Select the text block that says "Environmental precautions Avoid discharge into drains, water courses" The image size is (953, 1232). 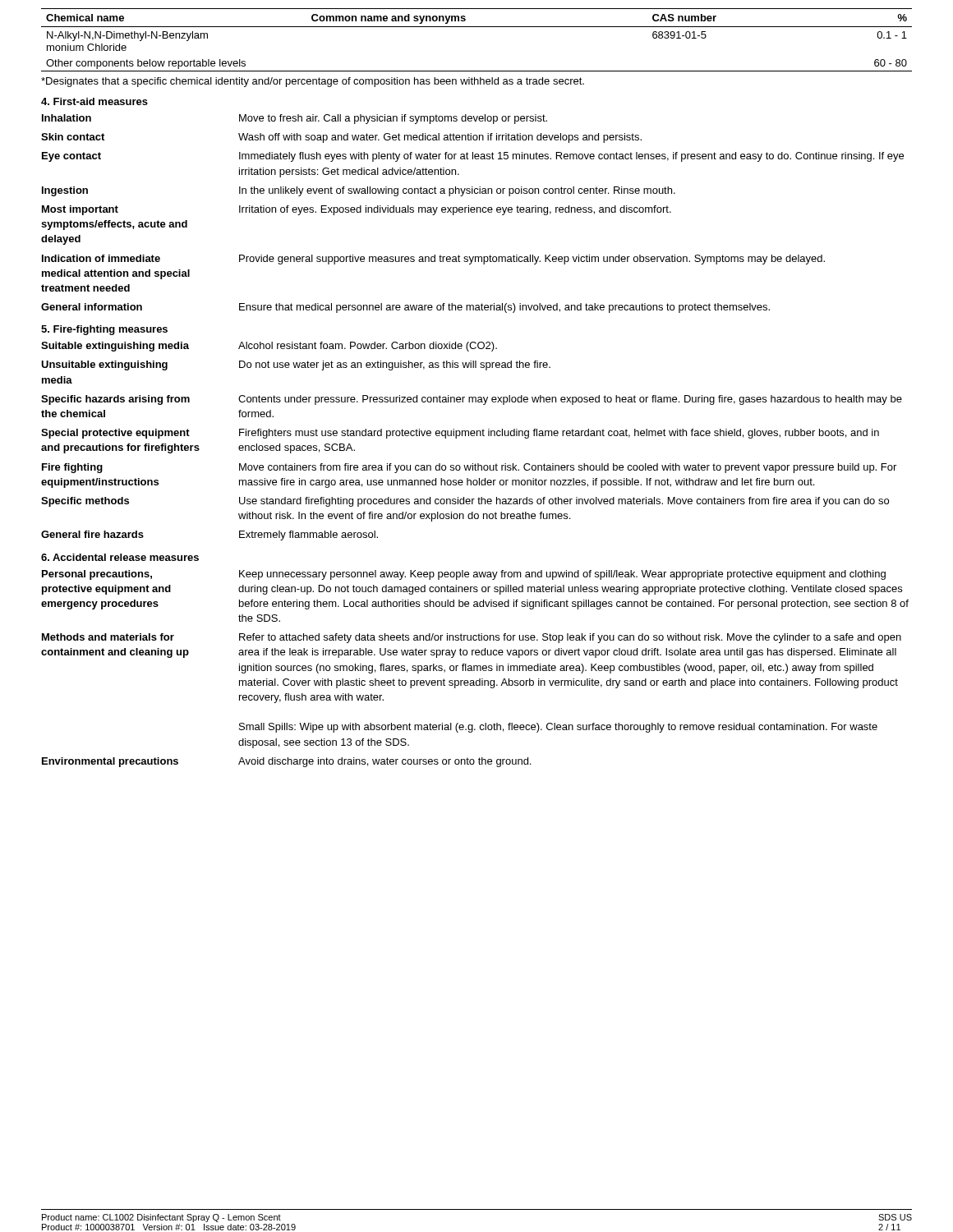pyautogui.click(x=476, y=761)
